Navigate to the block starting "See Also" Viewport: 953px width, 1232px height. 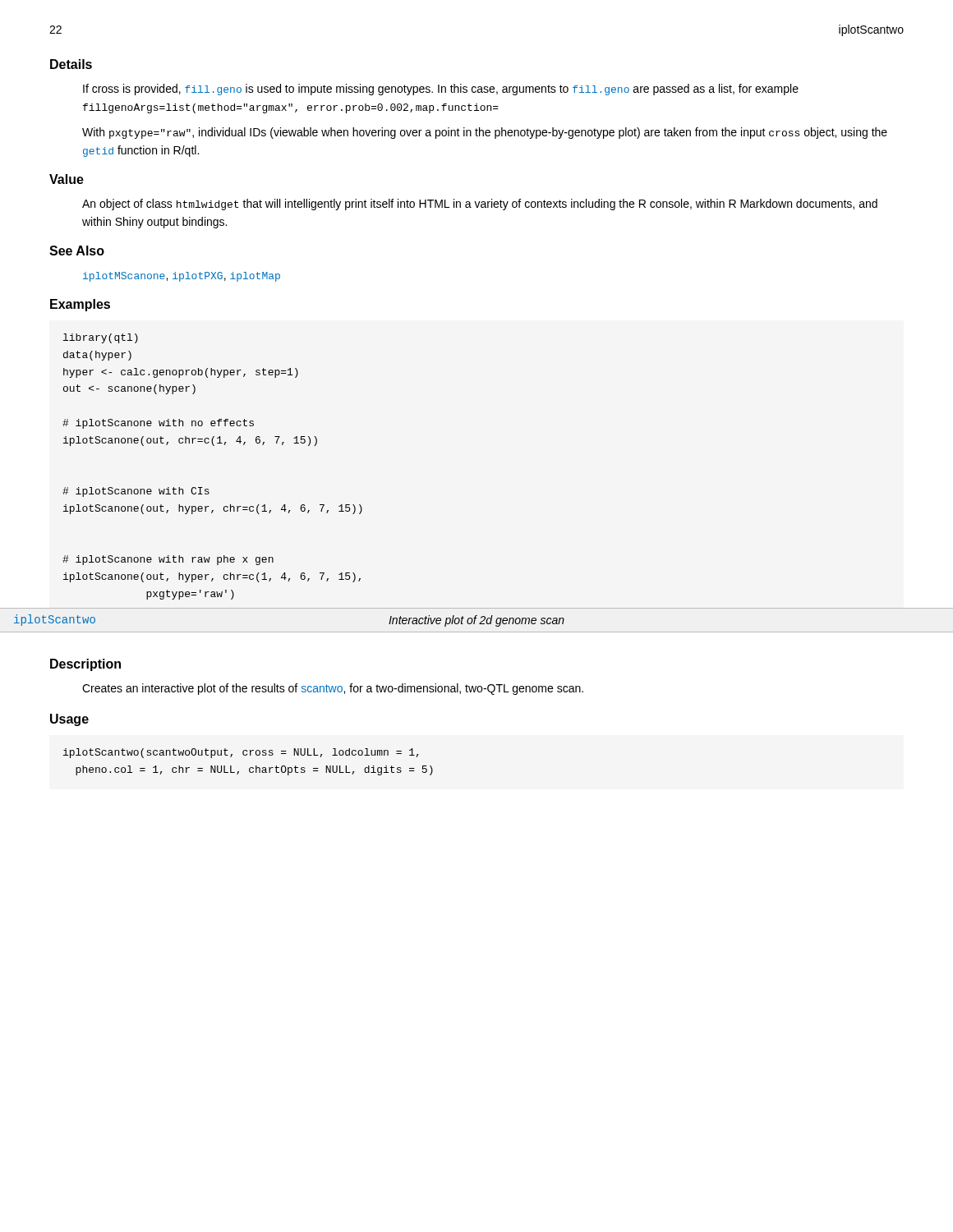click(77, 251)
